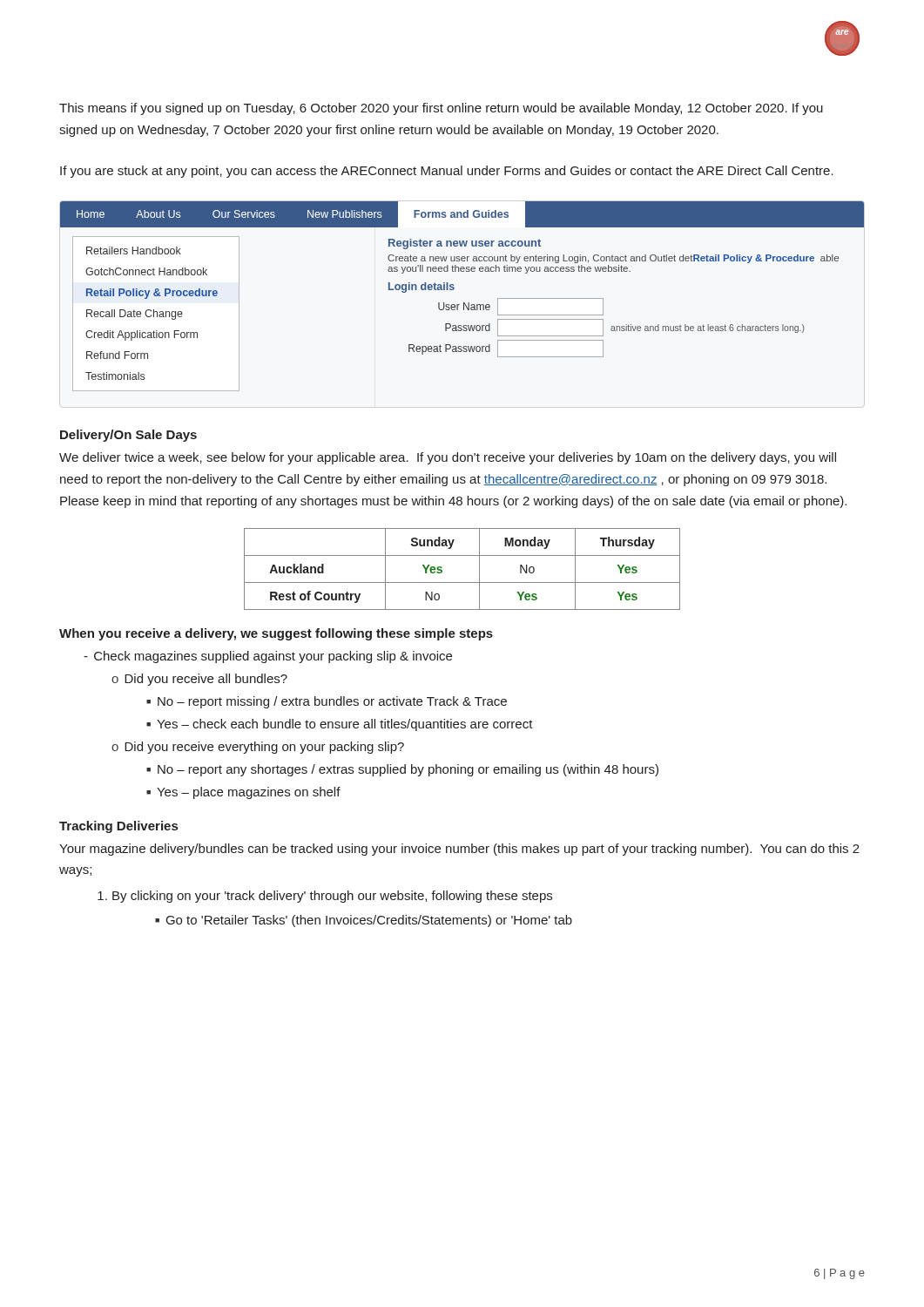This screenshot has width=924, height=1307.
Task: Click on the list item with the text "Check magazines supplied"
Action: point(273,655)
